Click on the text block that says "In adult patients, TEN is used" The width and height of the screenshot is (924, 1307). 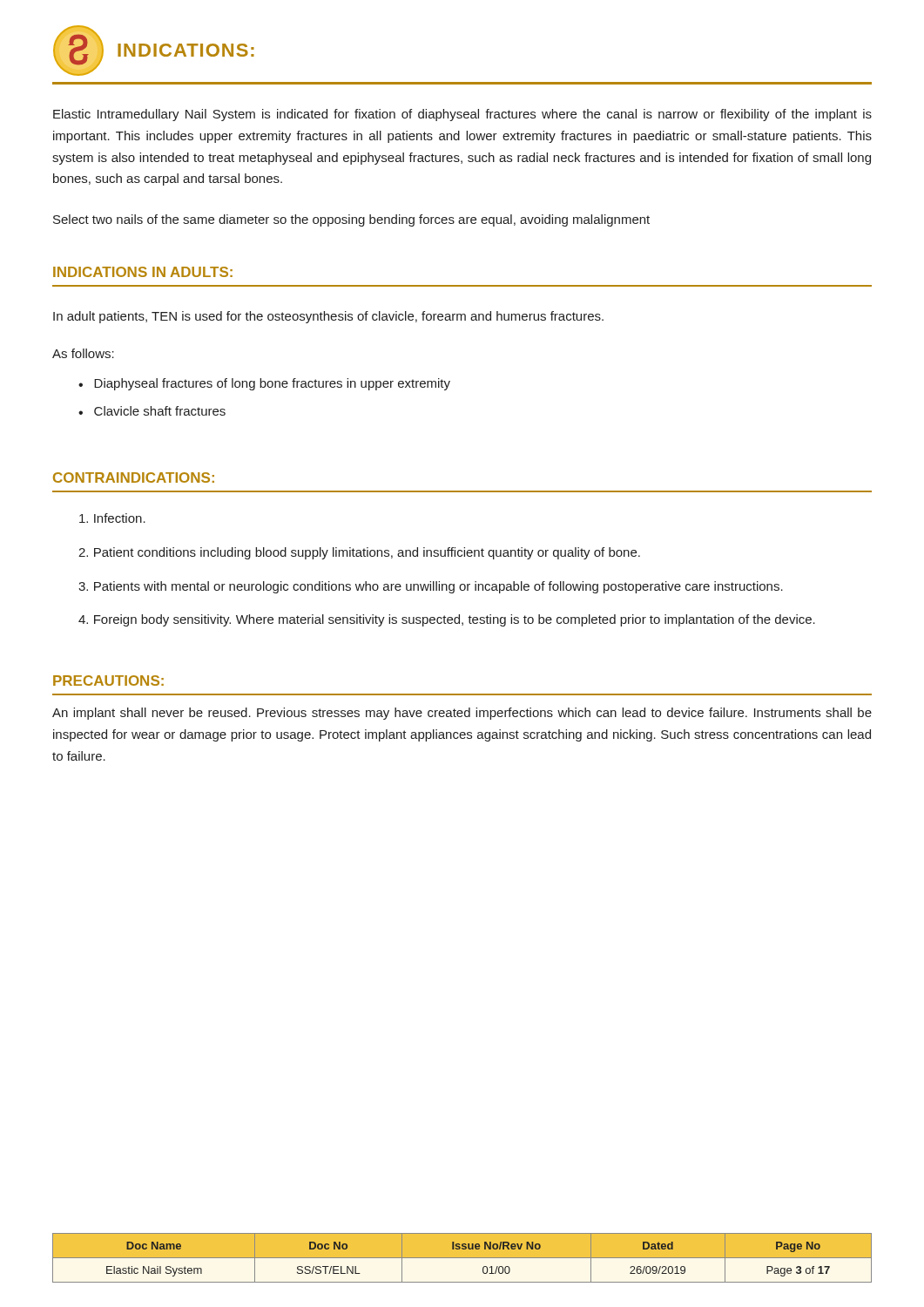pyautogui.click(x=328, y=316)
